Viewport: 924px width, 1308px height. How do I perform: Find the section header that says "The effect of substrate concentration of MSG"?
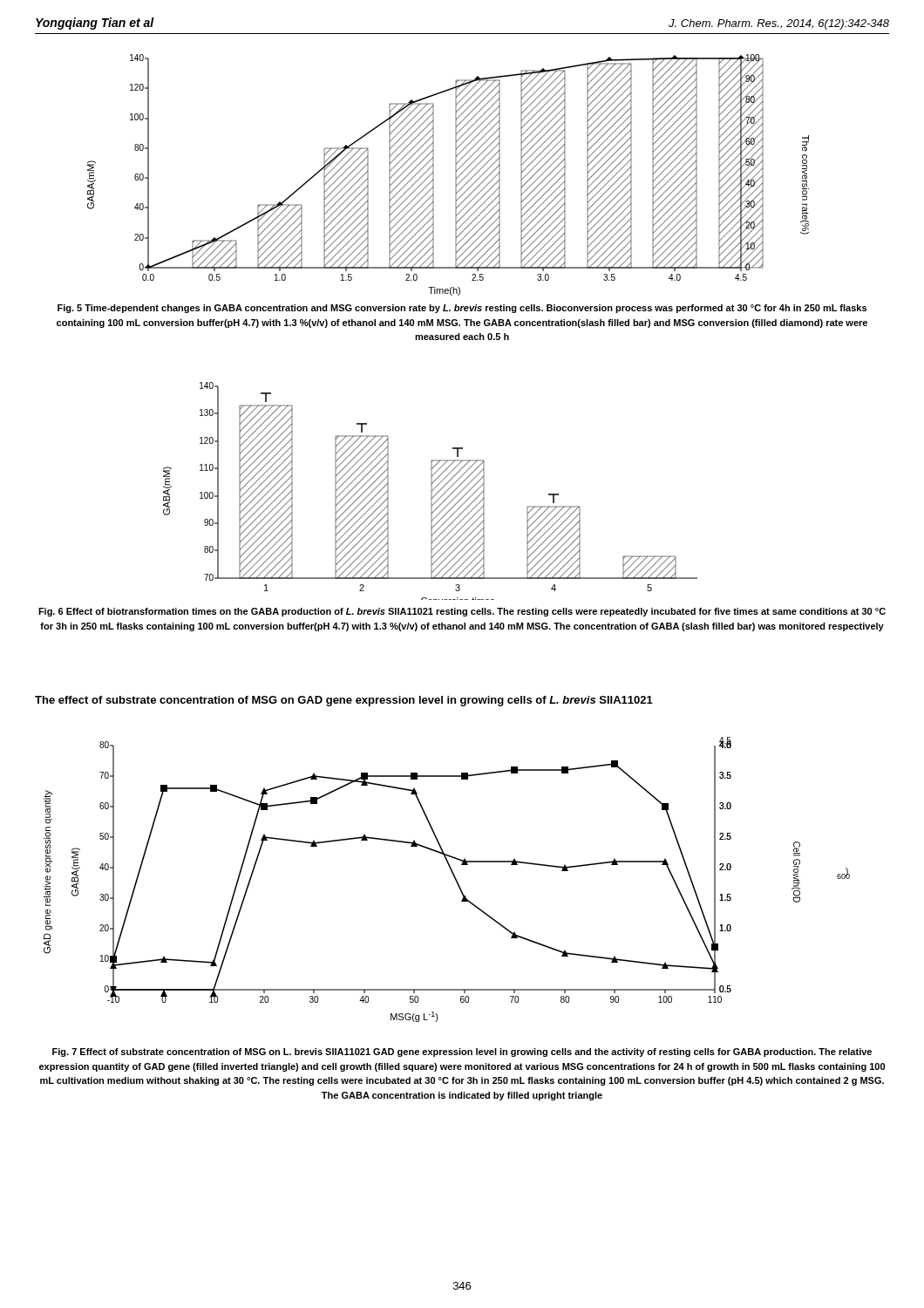coord(344,700)
